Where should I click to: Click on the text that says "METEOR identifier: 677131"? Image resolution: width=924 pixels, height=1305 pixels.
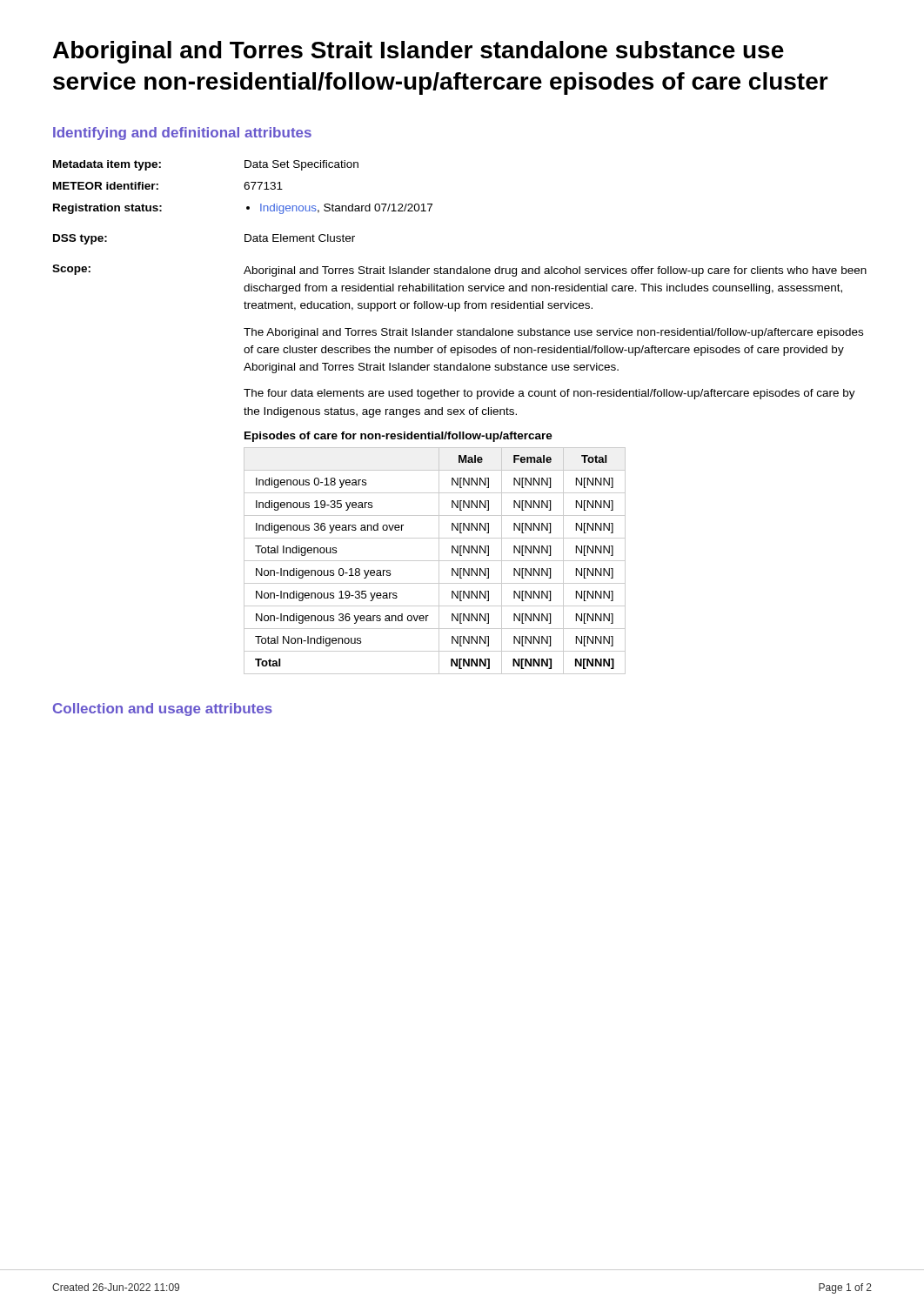tap(107, 186)
